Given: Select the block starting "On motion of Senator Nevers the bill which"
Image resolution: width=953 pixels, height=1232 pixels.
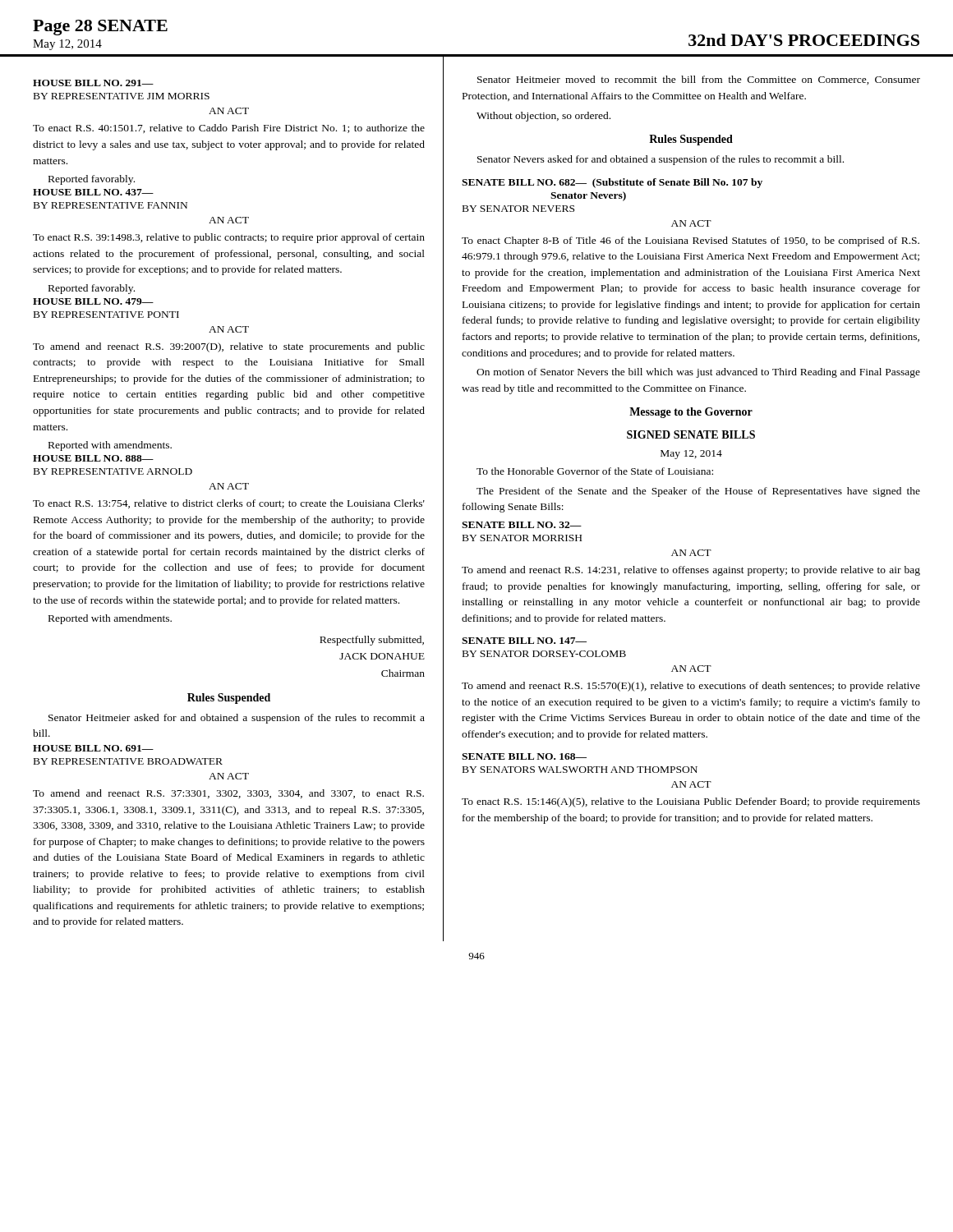Looking at the screenshot, I should tap(691, 380).
